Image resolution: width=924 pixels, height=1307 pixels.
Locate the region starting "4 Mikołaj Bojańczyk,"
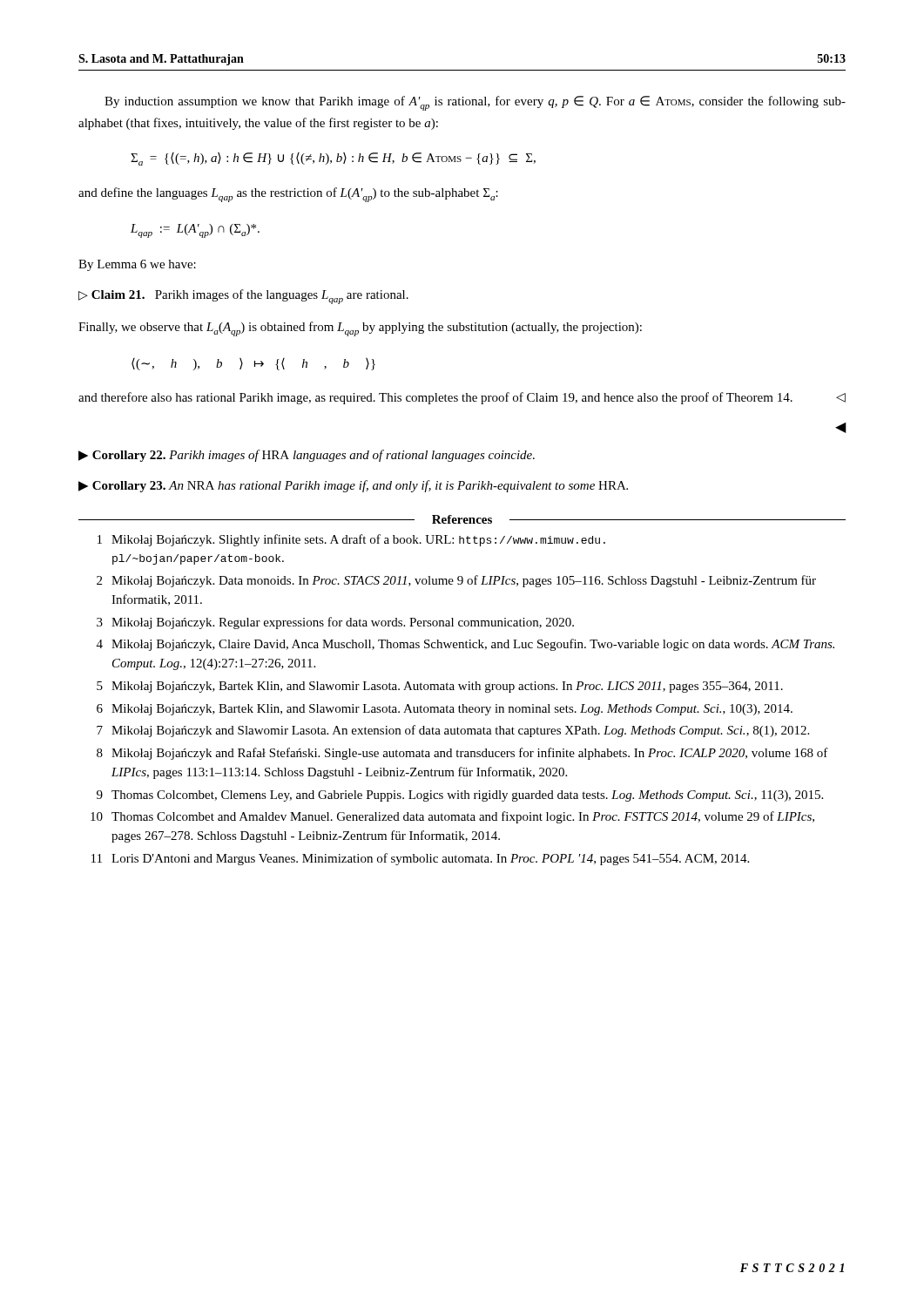pos(462,655)
